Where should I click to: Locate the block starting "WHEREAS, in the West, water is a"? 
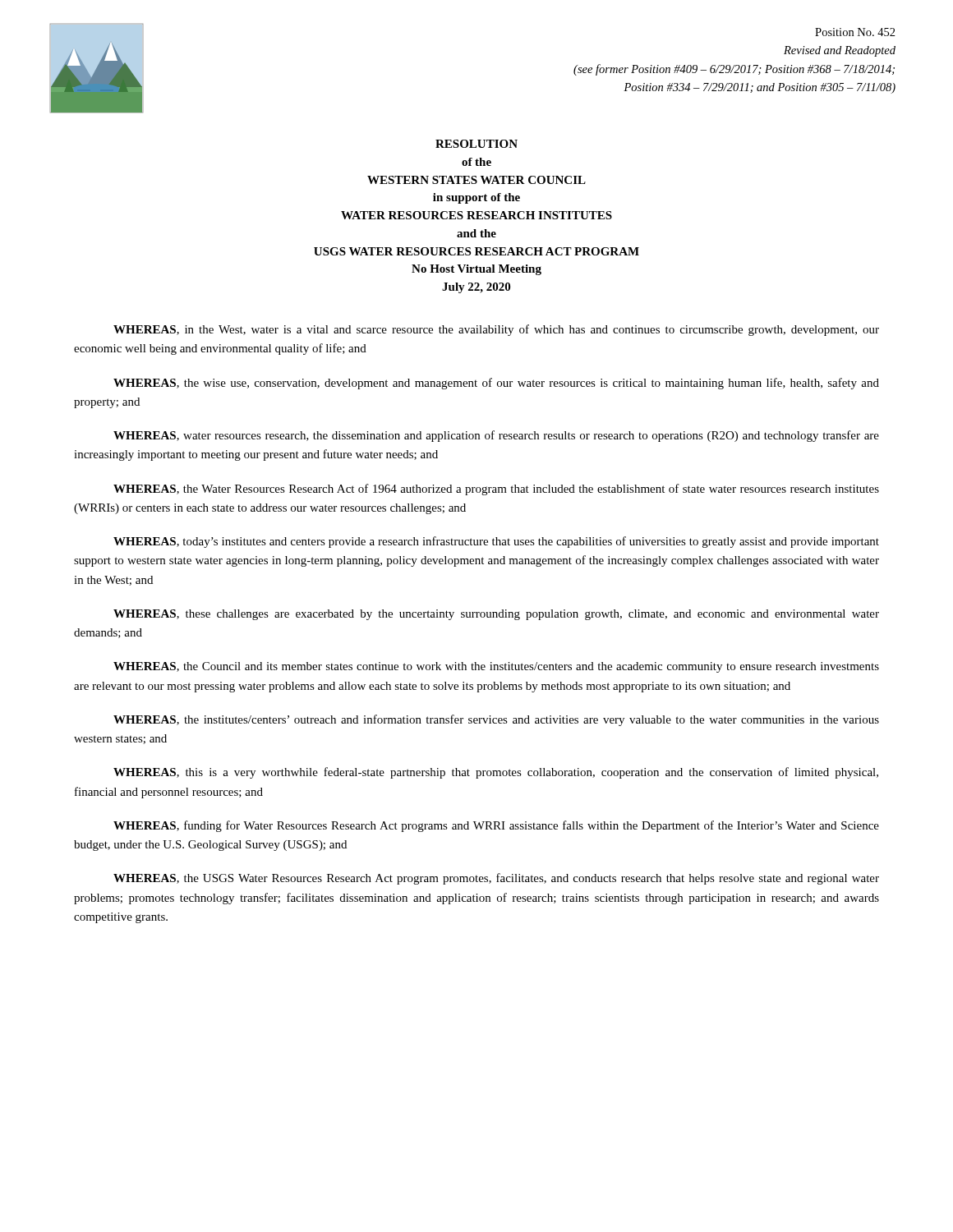click(x=476, y=339)
